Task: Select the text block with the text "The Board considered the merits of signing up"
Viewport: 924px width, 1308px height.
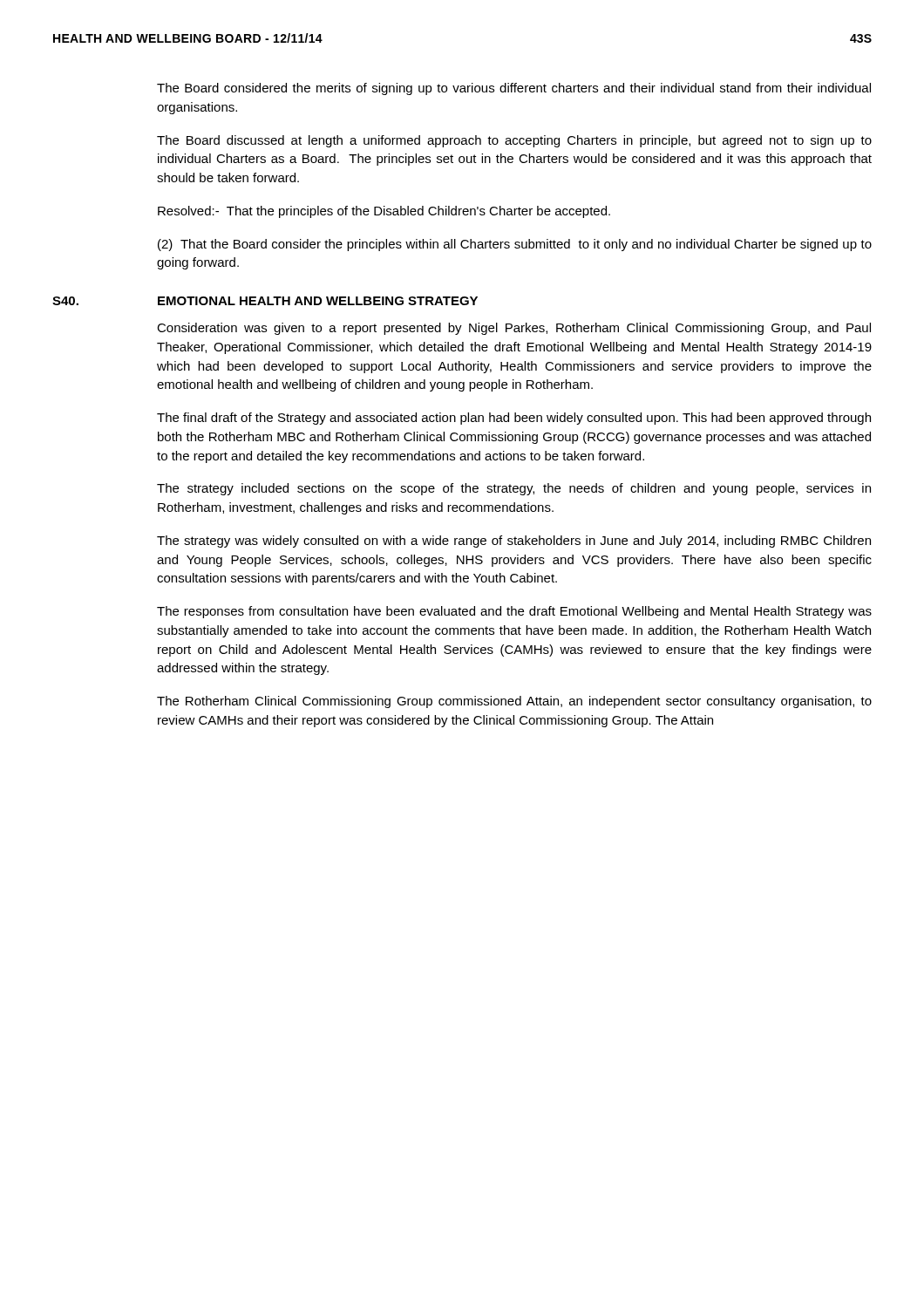Action: (514, 97)
